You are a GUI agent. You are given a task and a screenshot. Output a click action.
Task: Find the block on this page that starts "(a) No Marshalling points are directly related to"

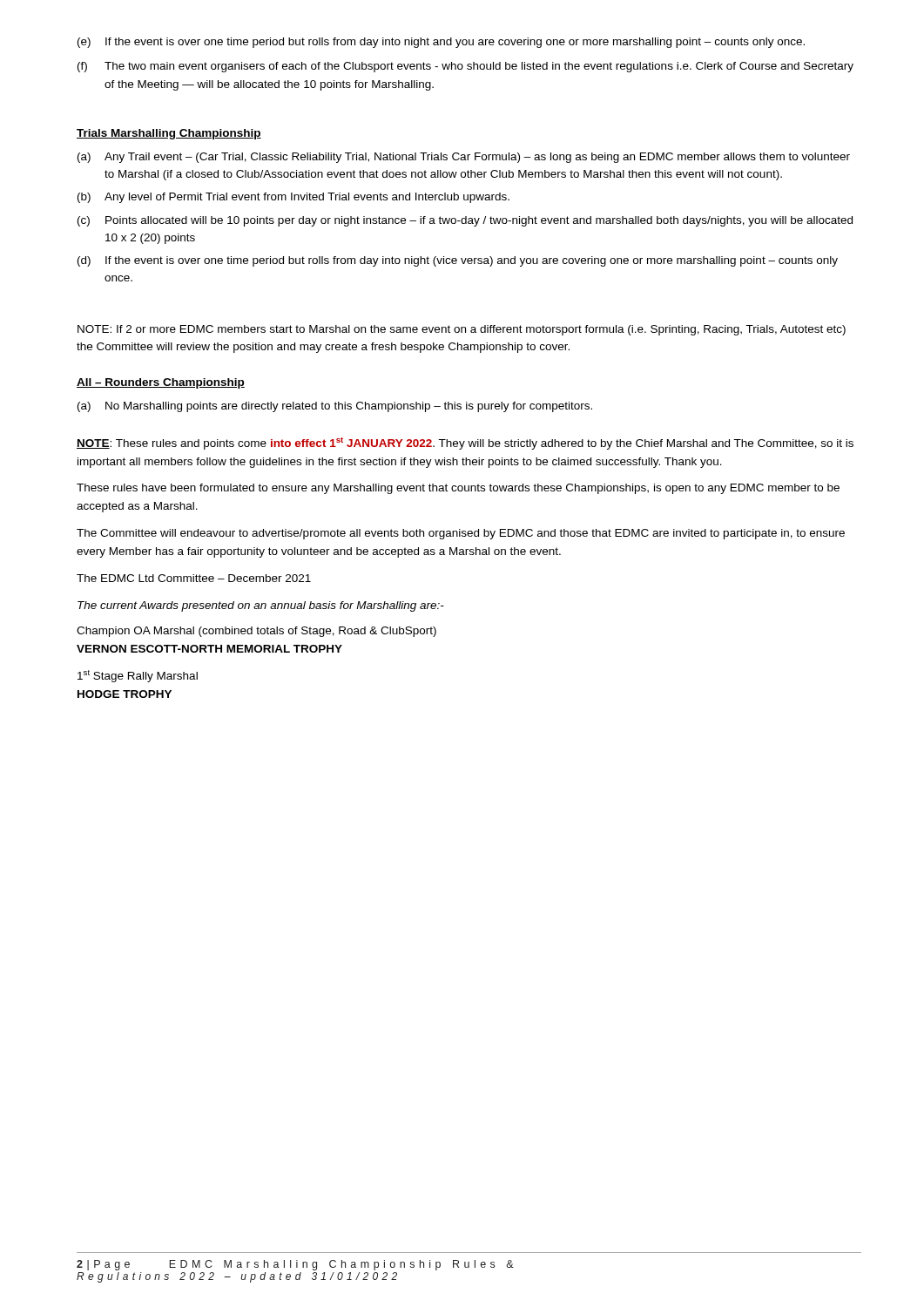469,406
